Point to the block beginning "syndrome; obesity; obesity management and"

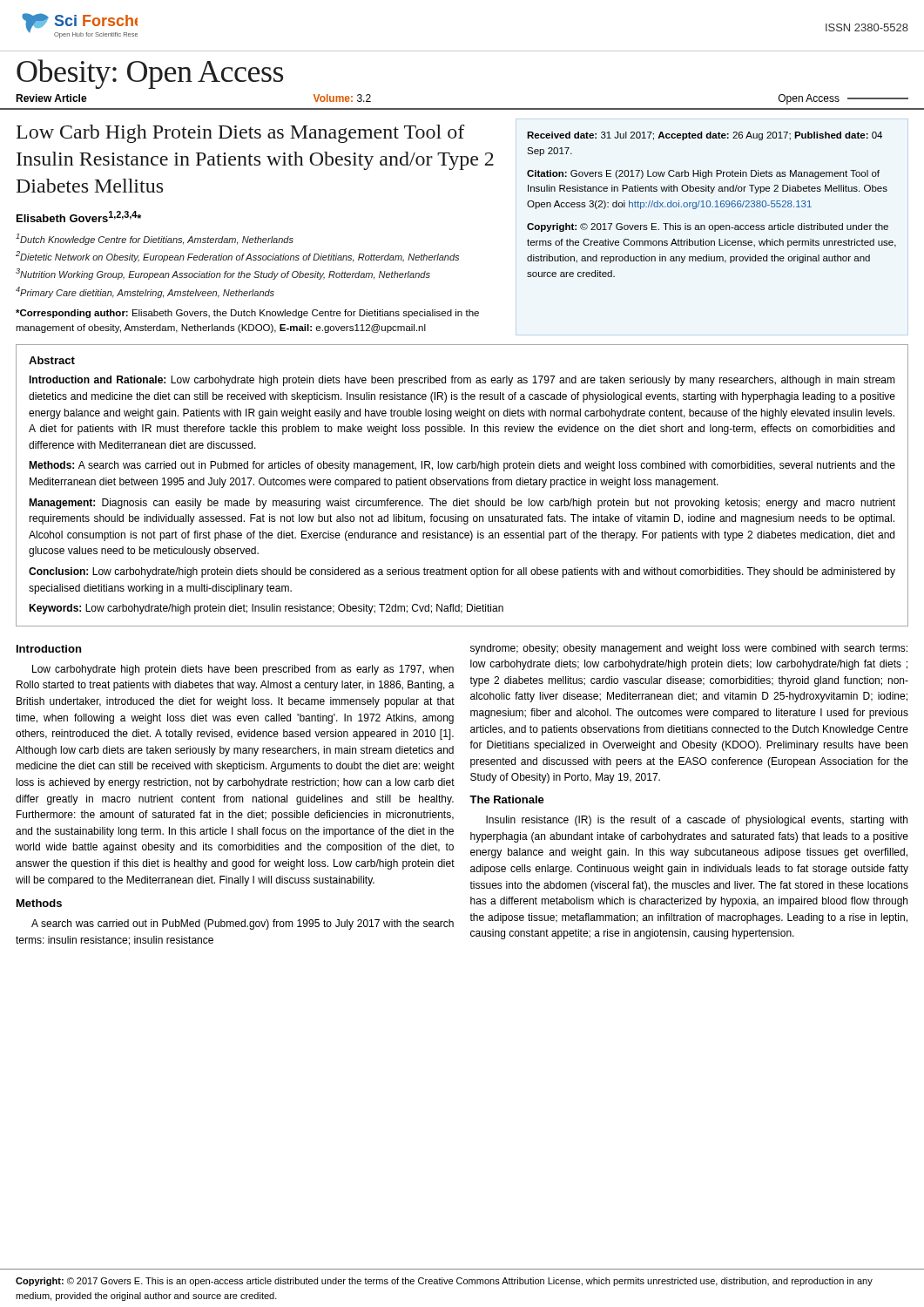689,713
